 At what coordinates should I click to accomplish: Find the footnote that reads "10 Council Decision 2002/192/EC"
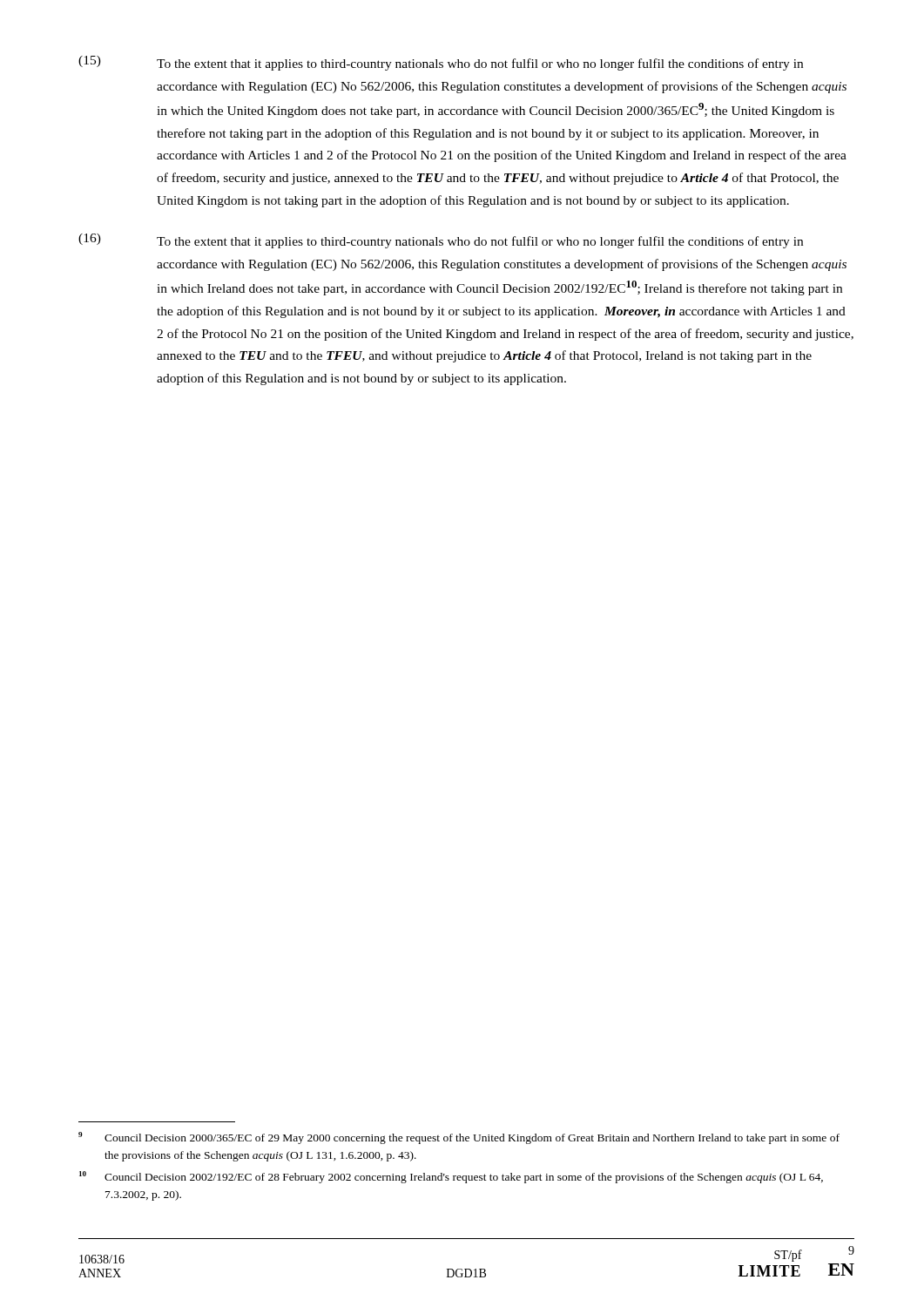pos(466,1186)
